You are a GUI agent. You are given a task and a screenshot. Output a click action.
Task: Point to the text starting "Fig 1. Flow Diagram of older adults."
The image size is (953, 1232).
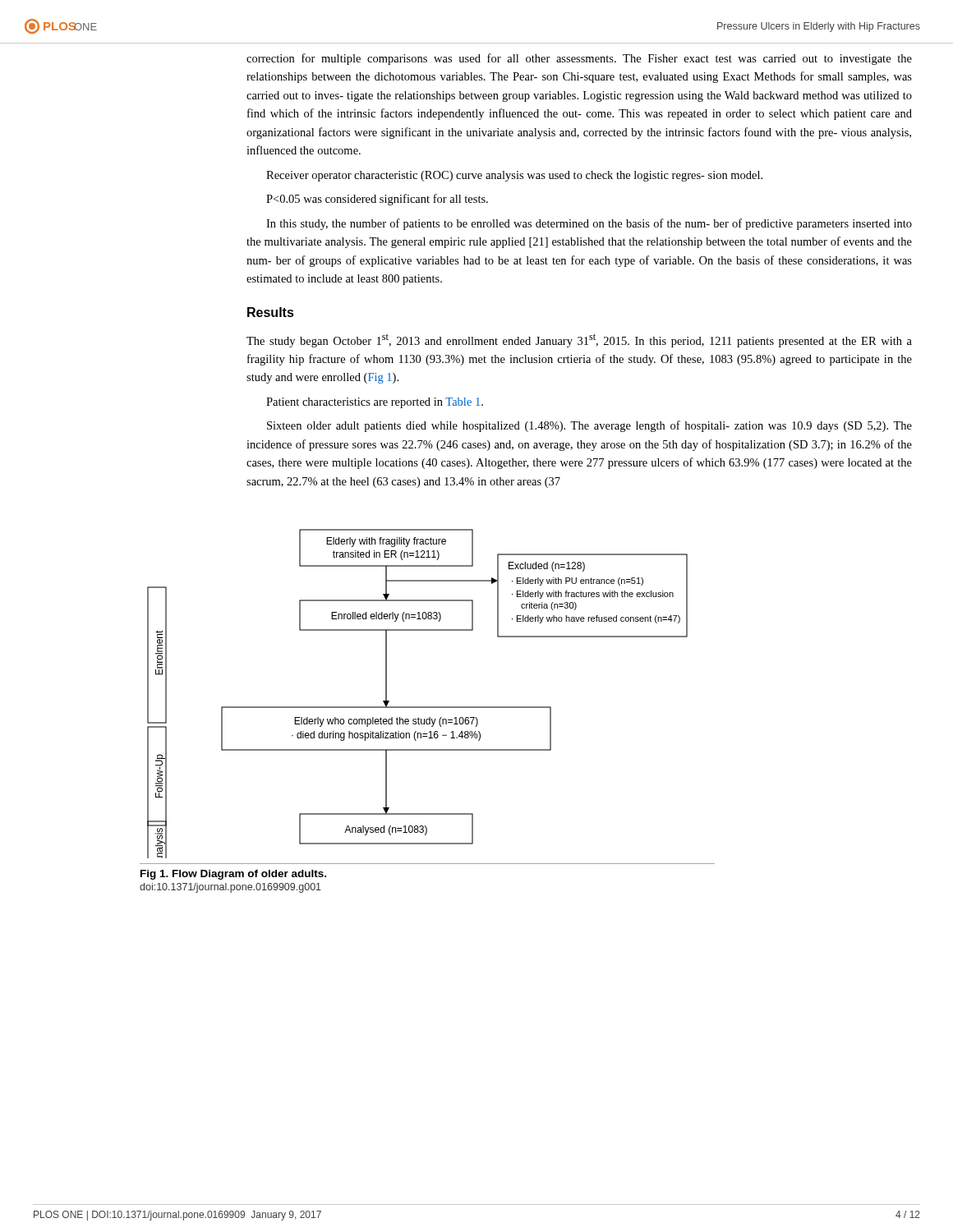point(233,874)
